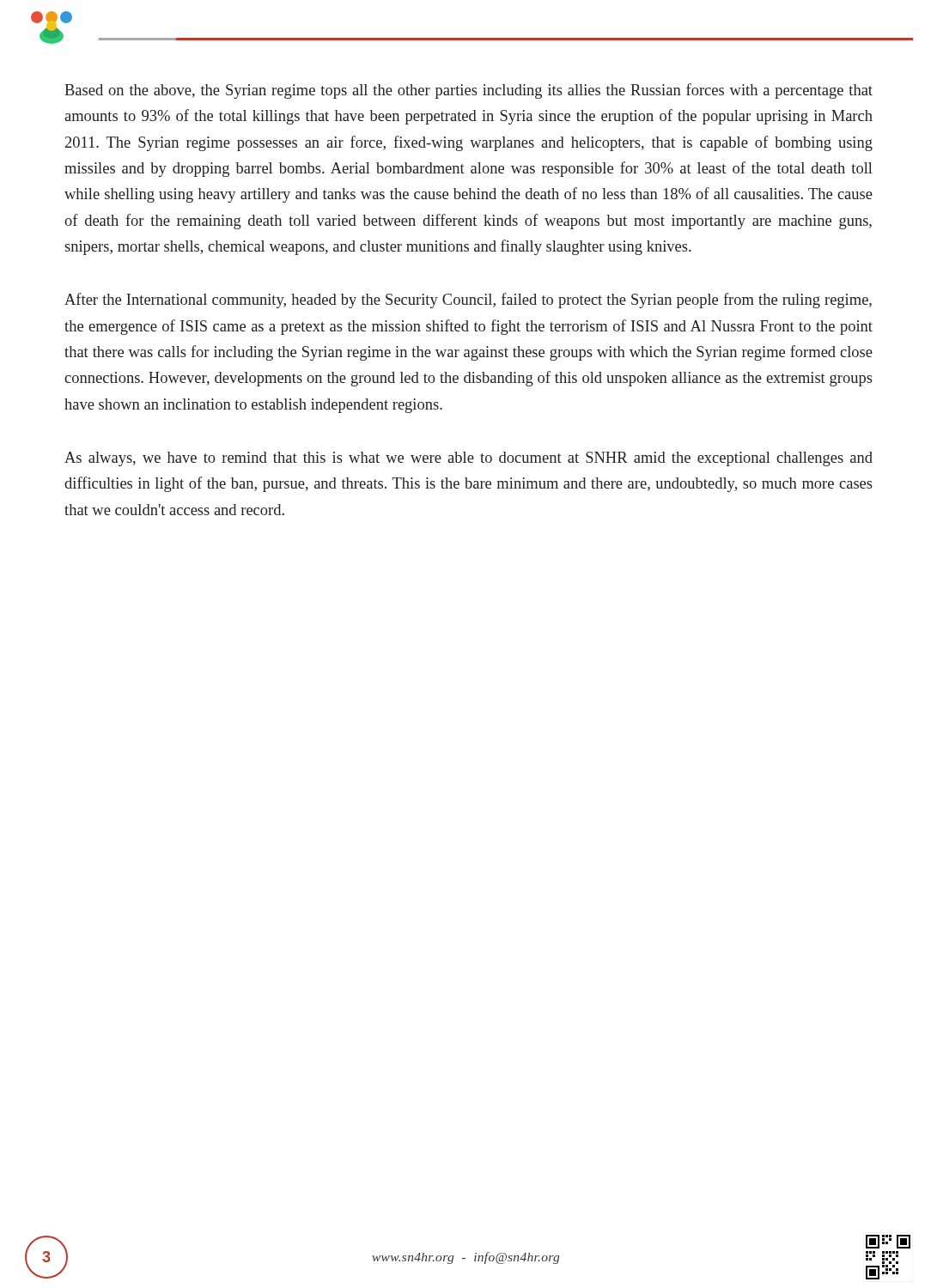Point to the block beginning "After the International community,"
Screen dimensions: 1288x937
click(x=468, y=352)
